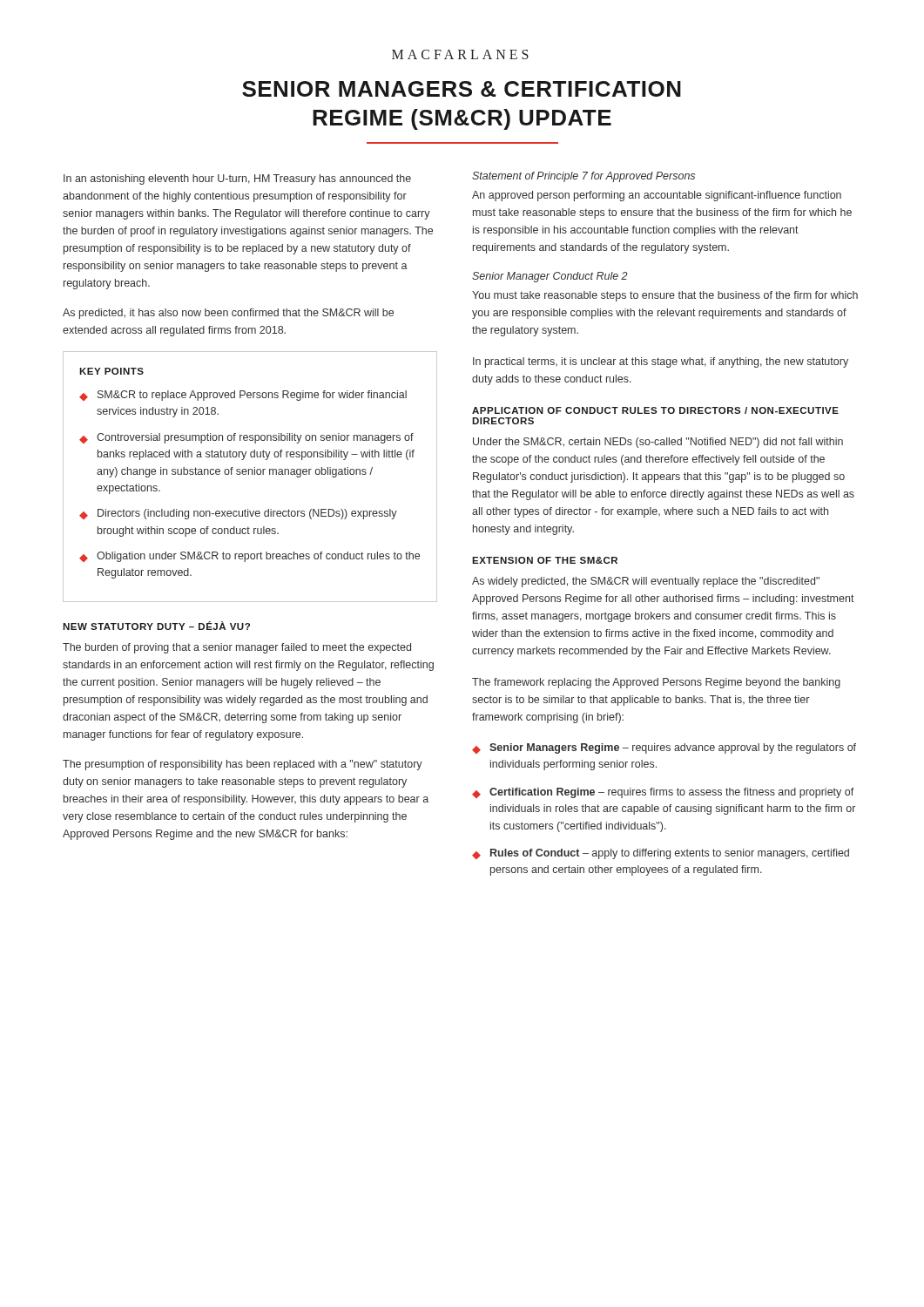Point to the text block starting "Statement of Principle 7 for"

pos(584,176)
